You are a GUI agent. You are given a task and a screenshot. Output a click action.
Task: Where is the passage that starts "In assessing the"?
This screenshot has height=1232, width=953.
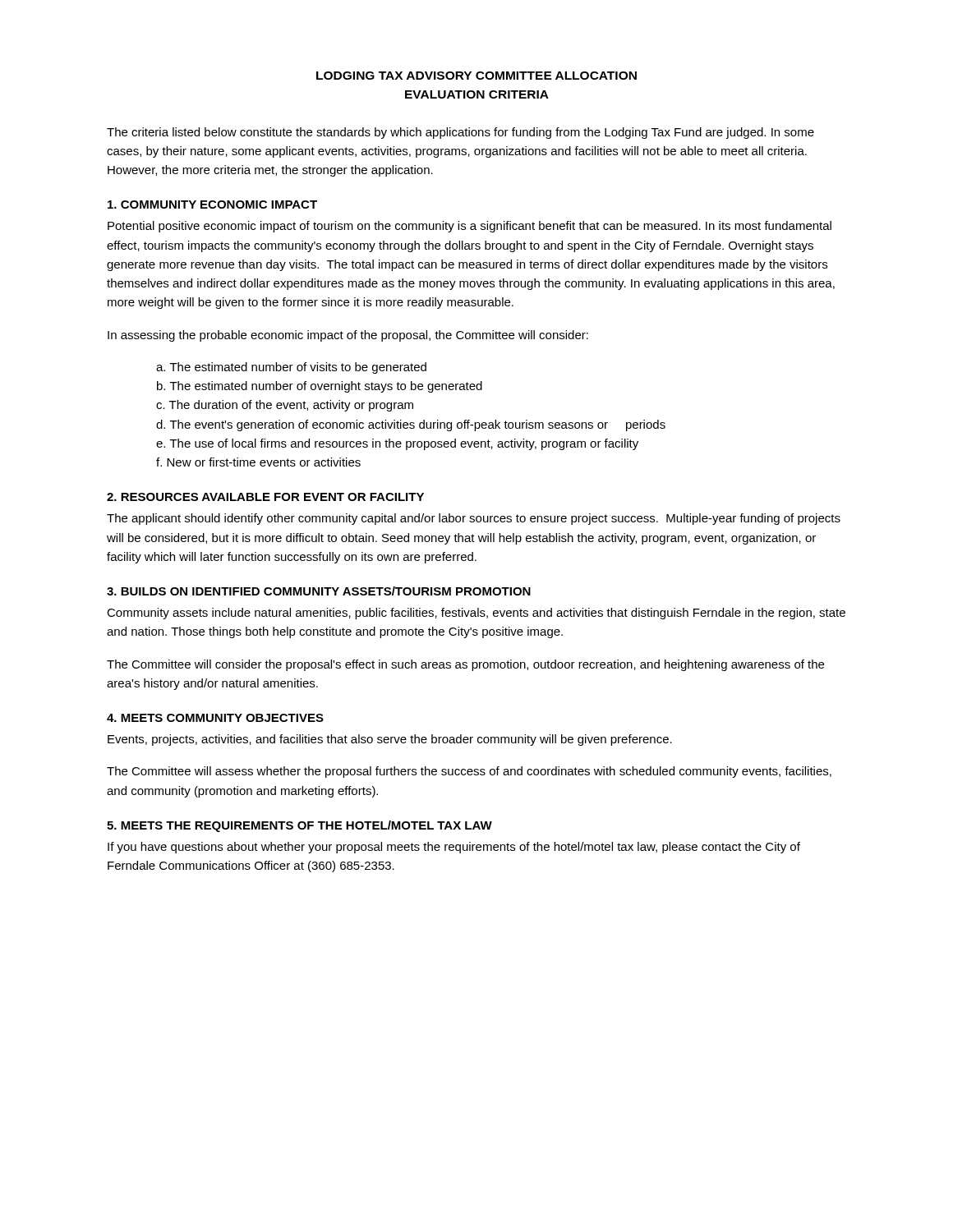click(x=348, y=334)
